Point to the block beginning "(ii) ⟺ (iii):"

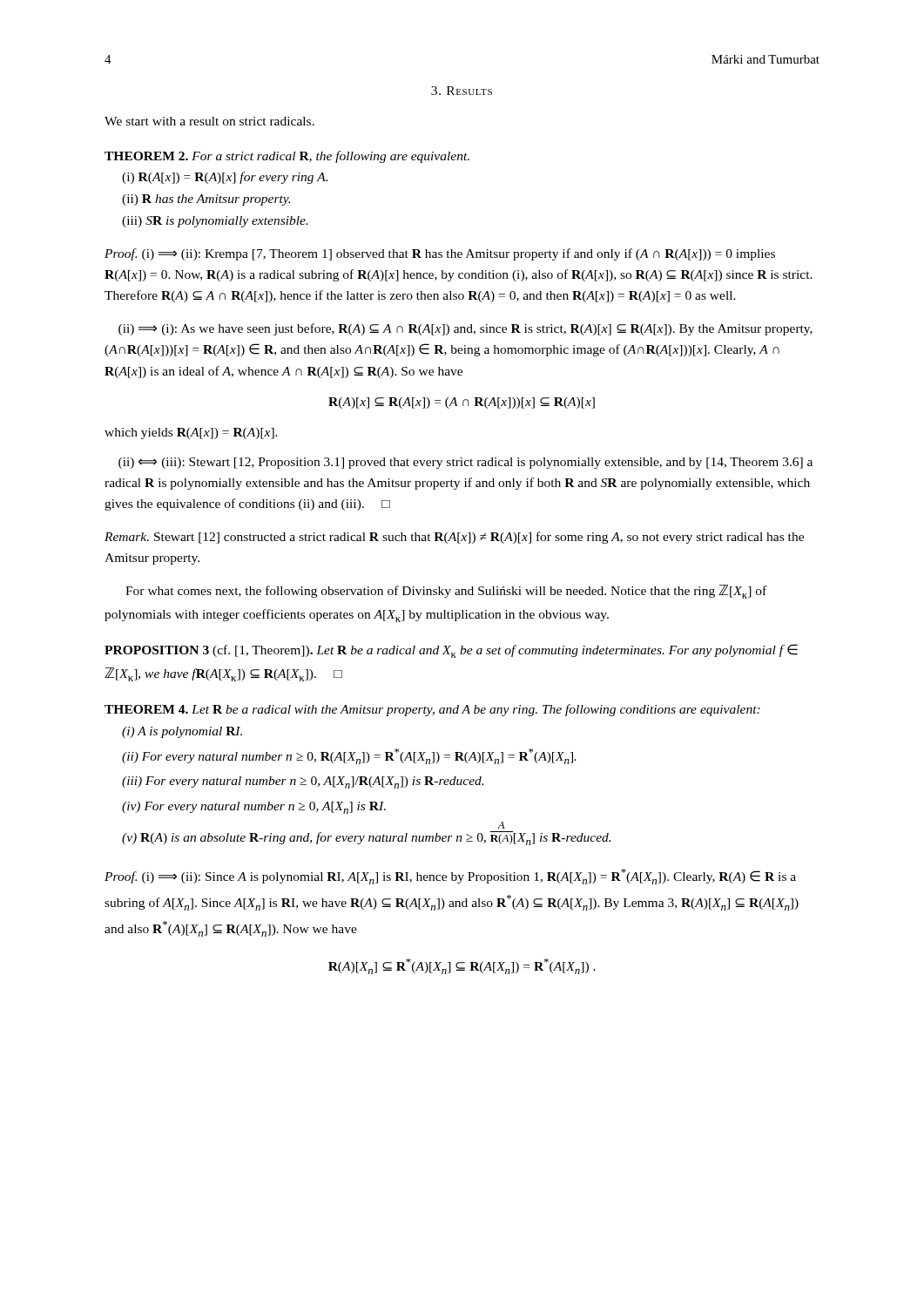click(x=459, y=482)
